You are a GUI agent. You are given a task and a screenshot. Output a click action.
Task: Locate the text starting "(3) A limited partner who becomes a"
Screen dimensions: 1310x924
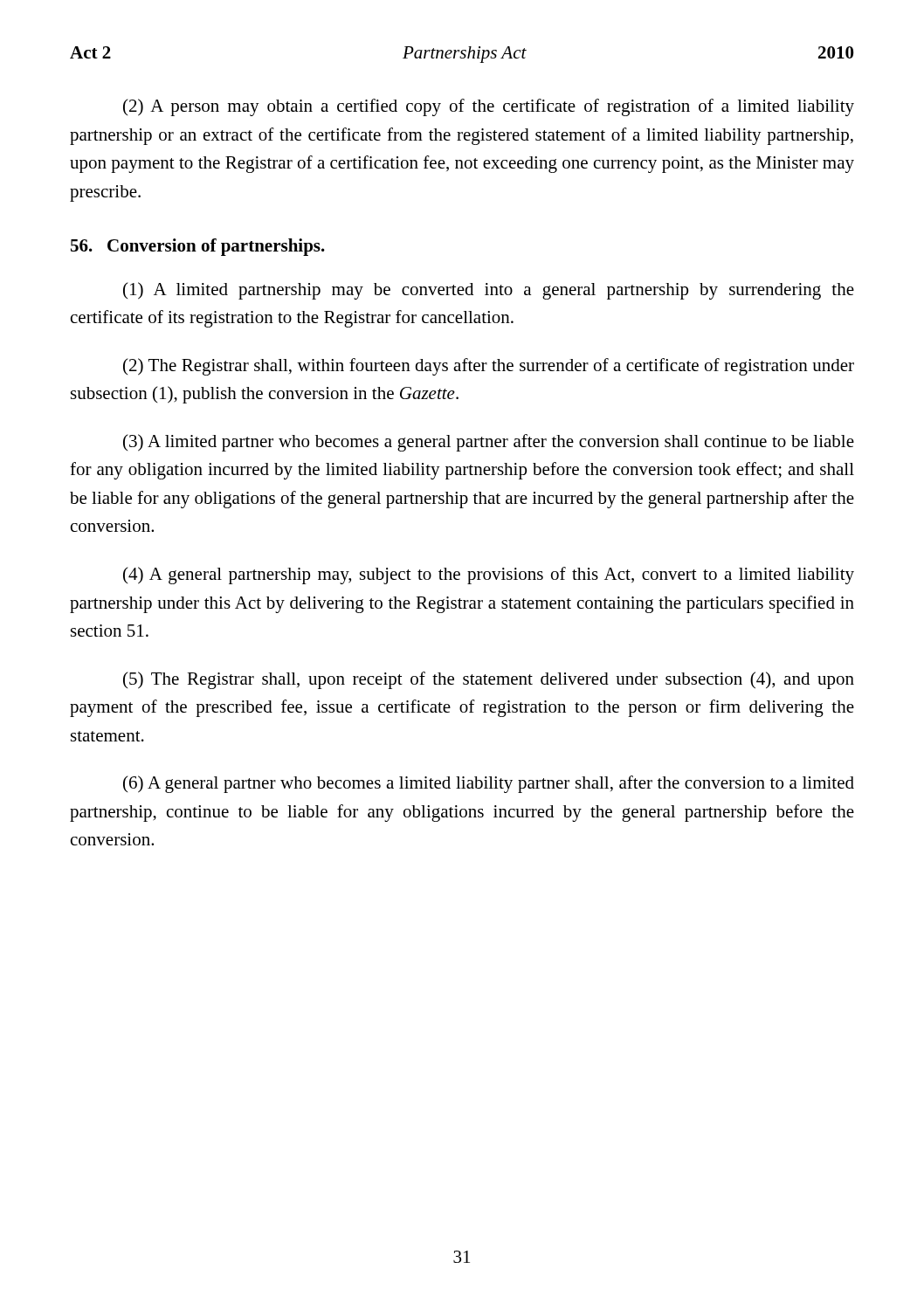(462, 483)
